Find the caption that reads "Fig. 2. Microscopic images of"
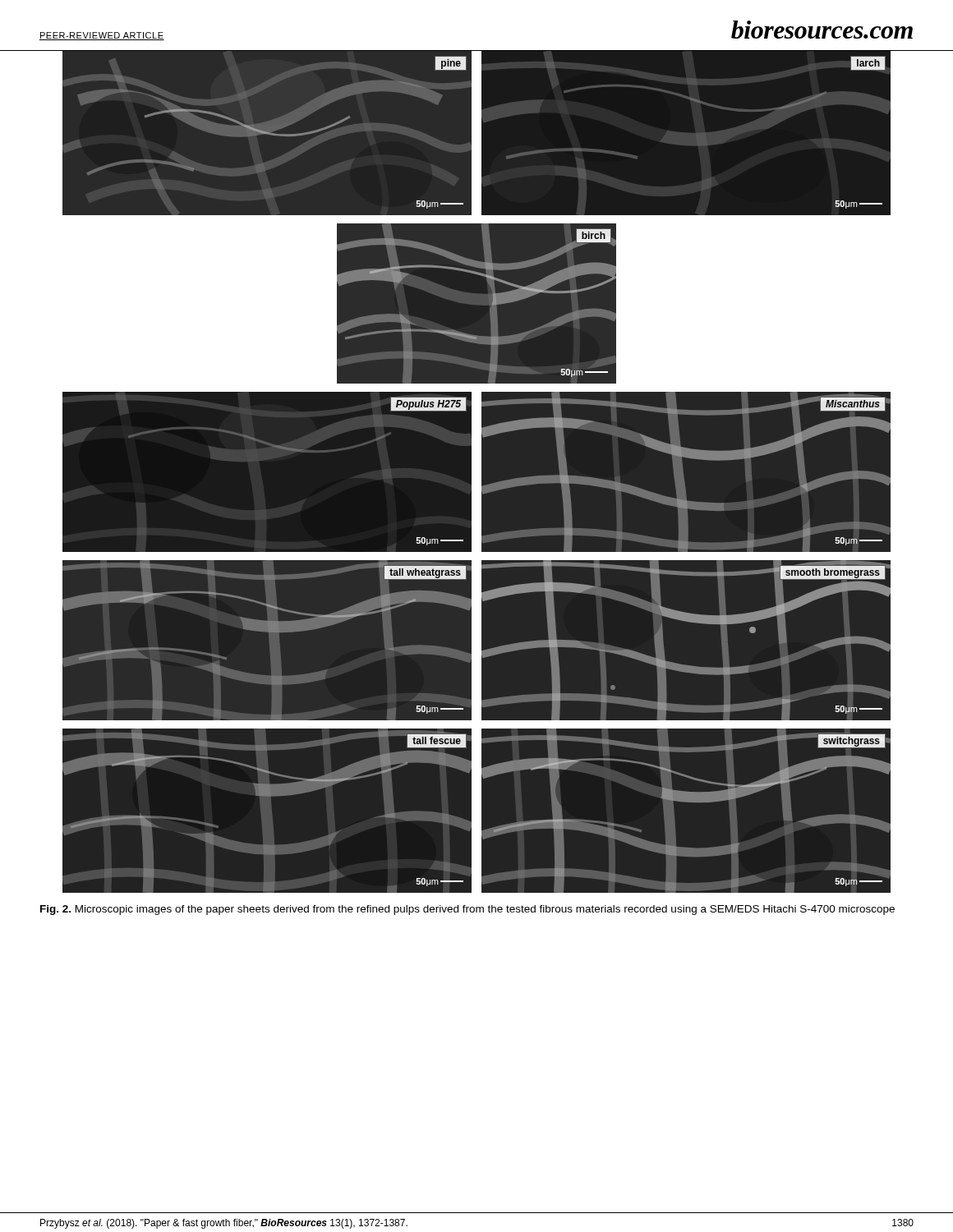 pos(467,909)
